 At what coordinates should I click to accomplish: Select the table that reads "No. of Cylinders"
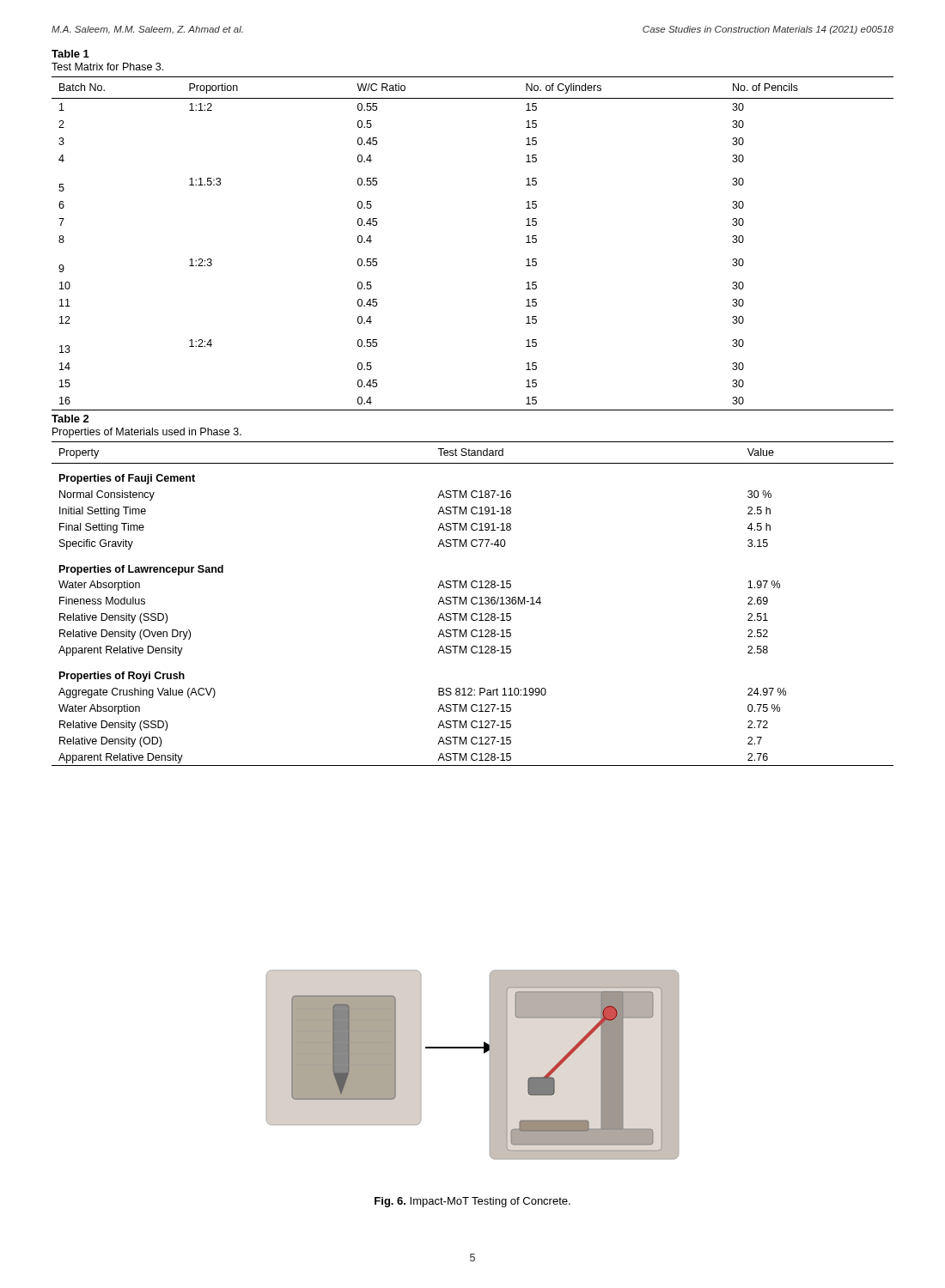tap(472, 243)
